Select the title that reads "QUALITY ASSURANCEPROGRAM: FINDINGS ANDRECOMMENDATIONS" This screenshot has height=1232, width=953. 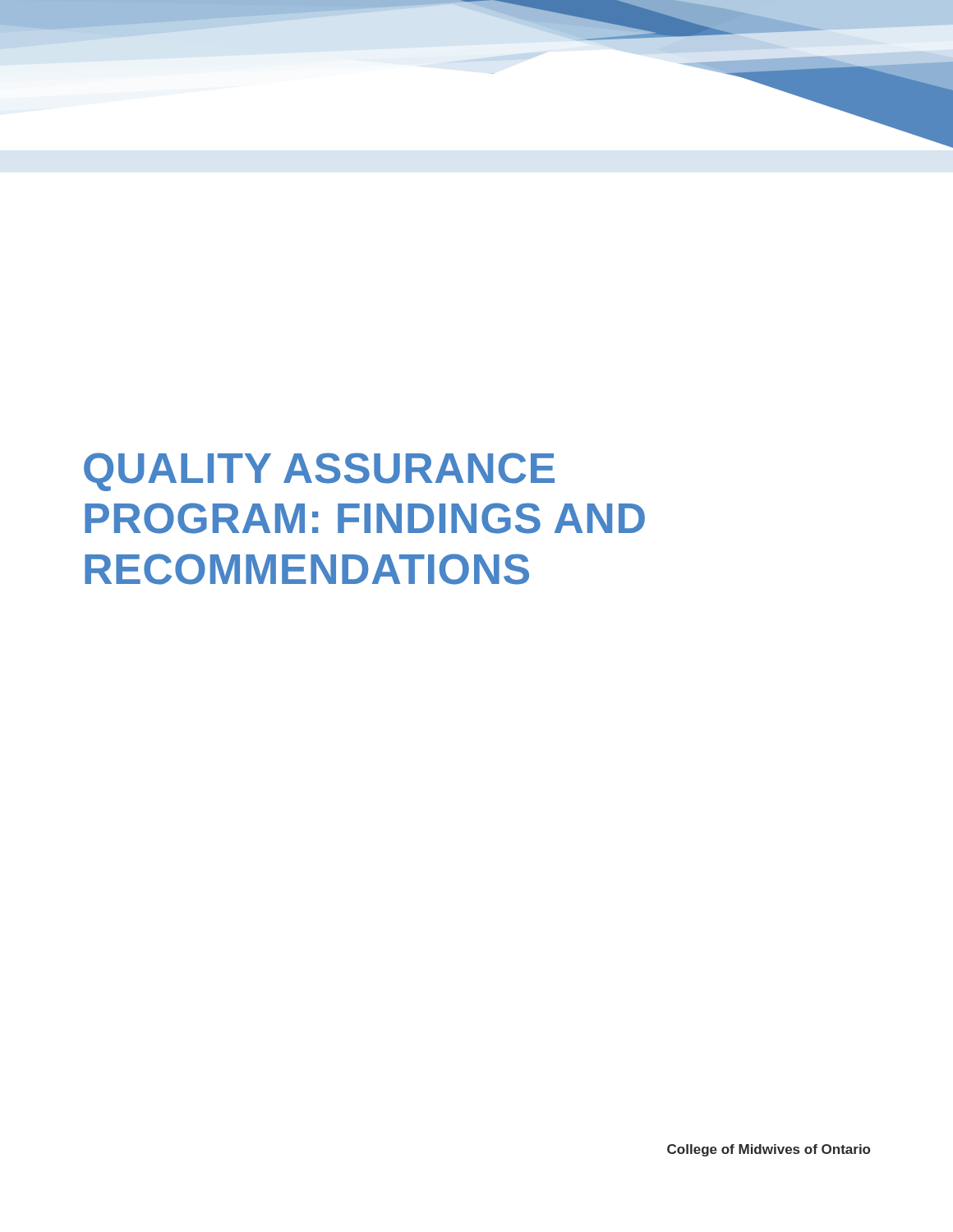click(370, 519)
